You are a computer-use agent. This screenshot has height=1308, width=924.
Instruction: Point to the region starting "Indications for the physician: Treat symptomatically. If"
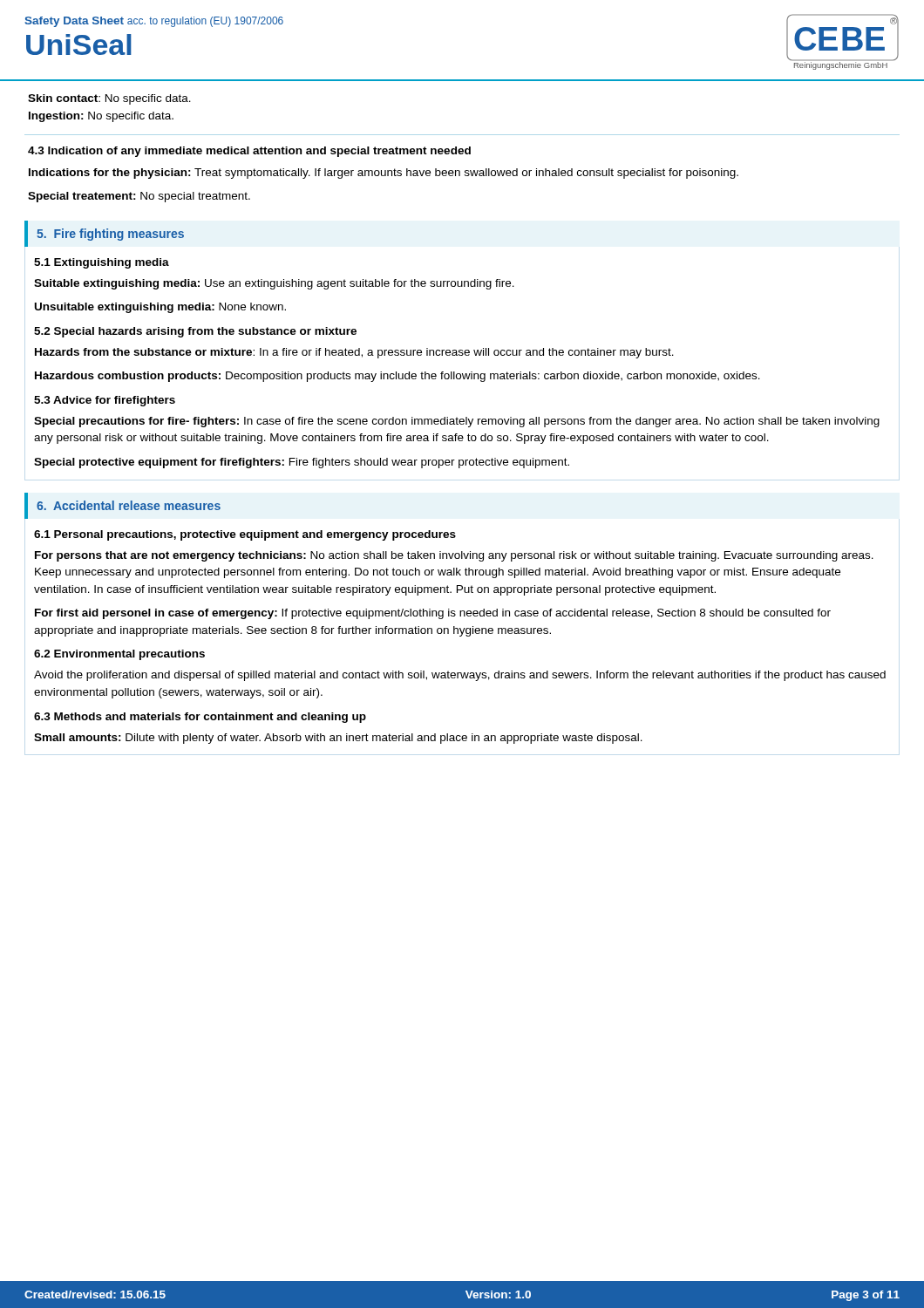(384, 172)
